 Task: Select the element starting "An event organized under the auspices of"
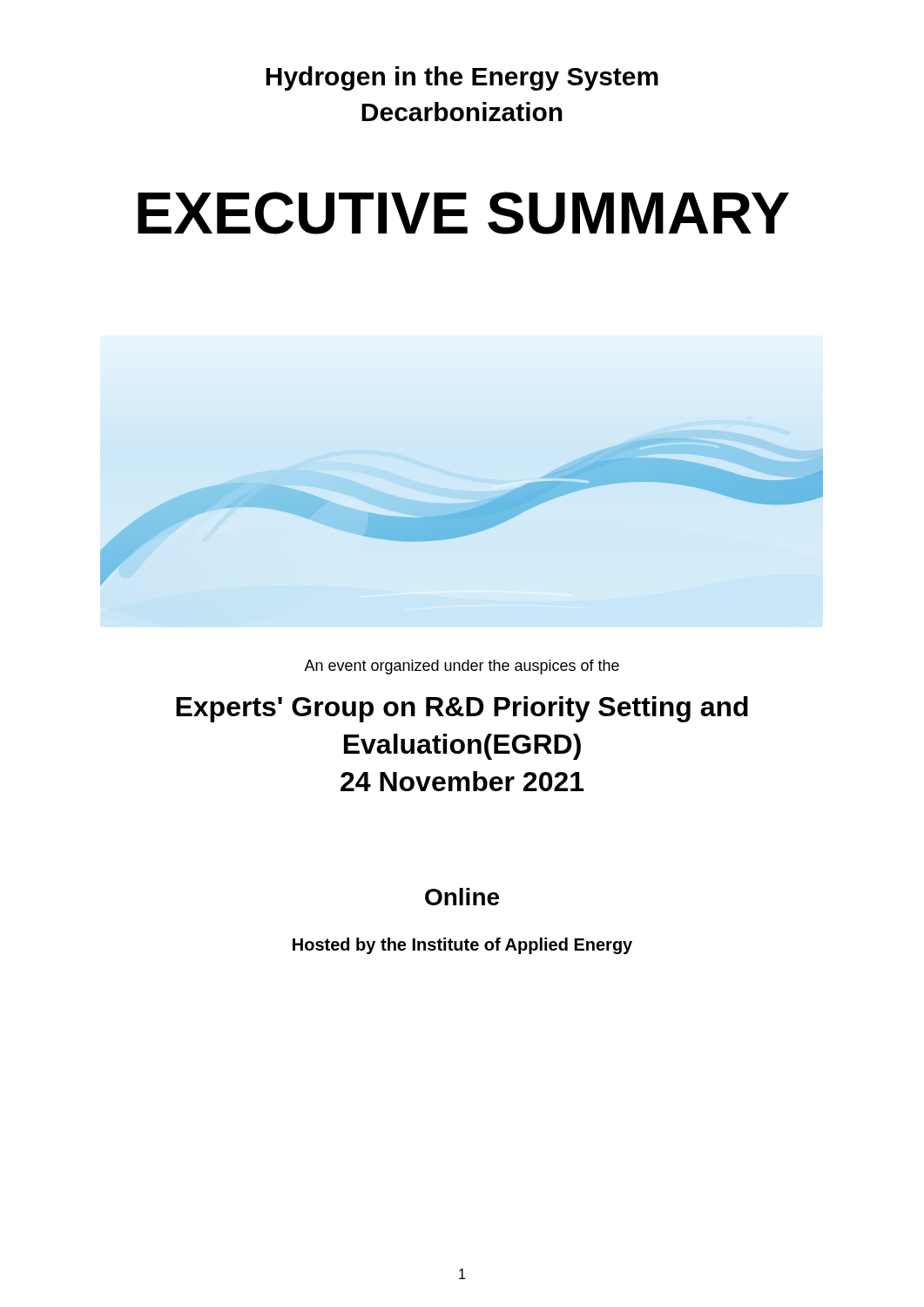(462, 666)
